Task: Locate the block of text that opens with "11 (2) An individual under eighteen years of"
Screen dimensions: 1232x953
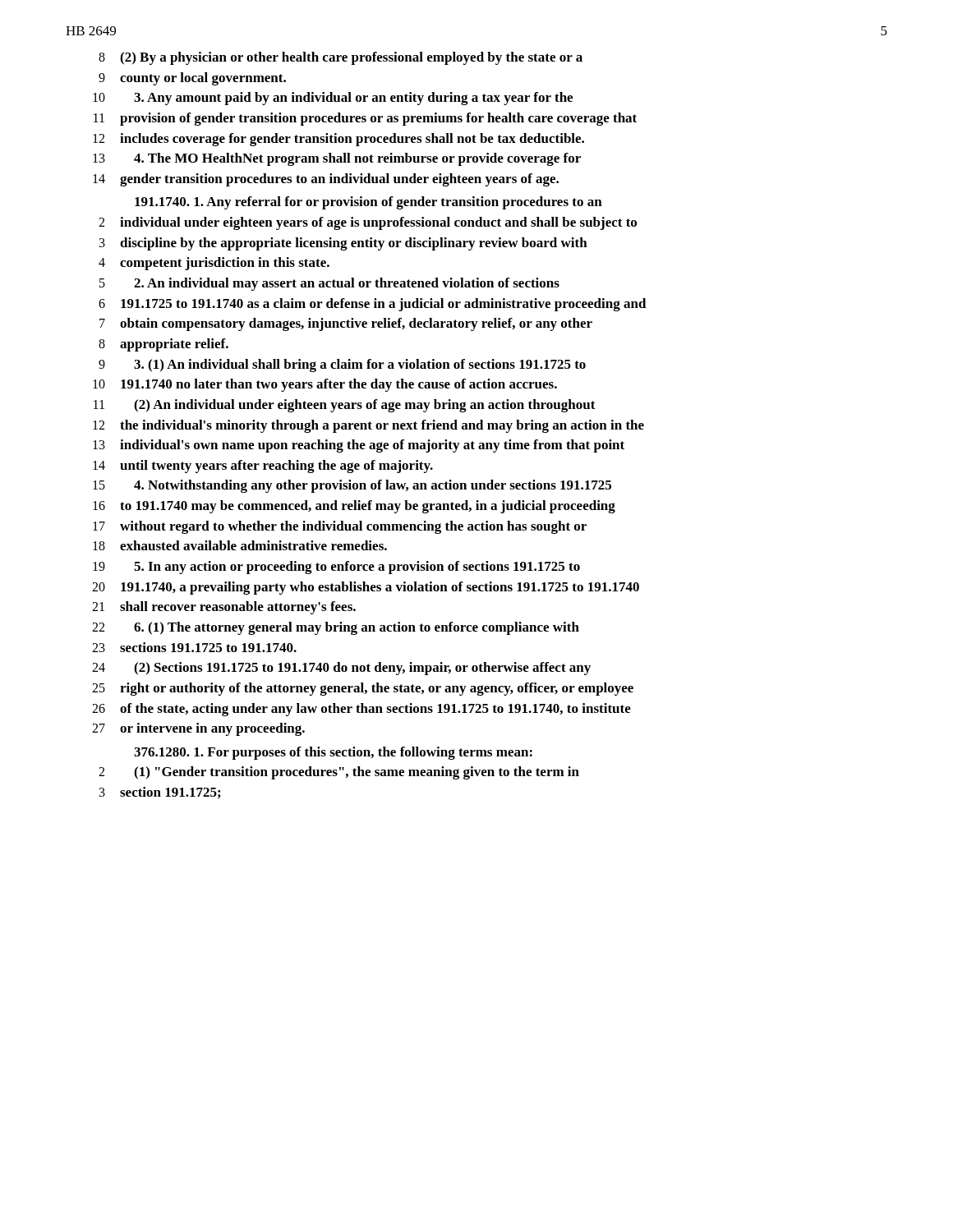Action: coord(476,405)
